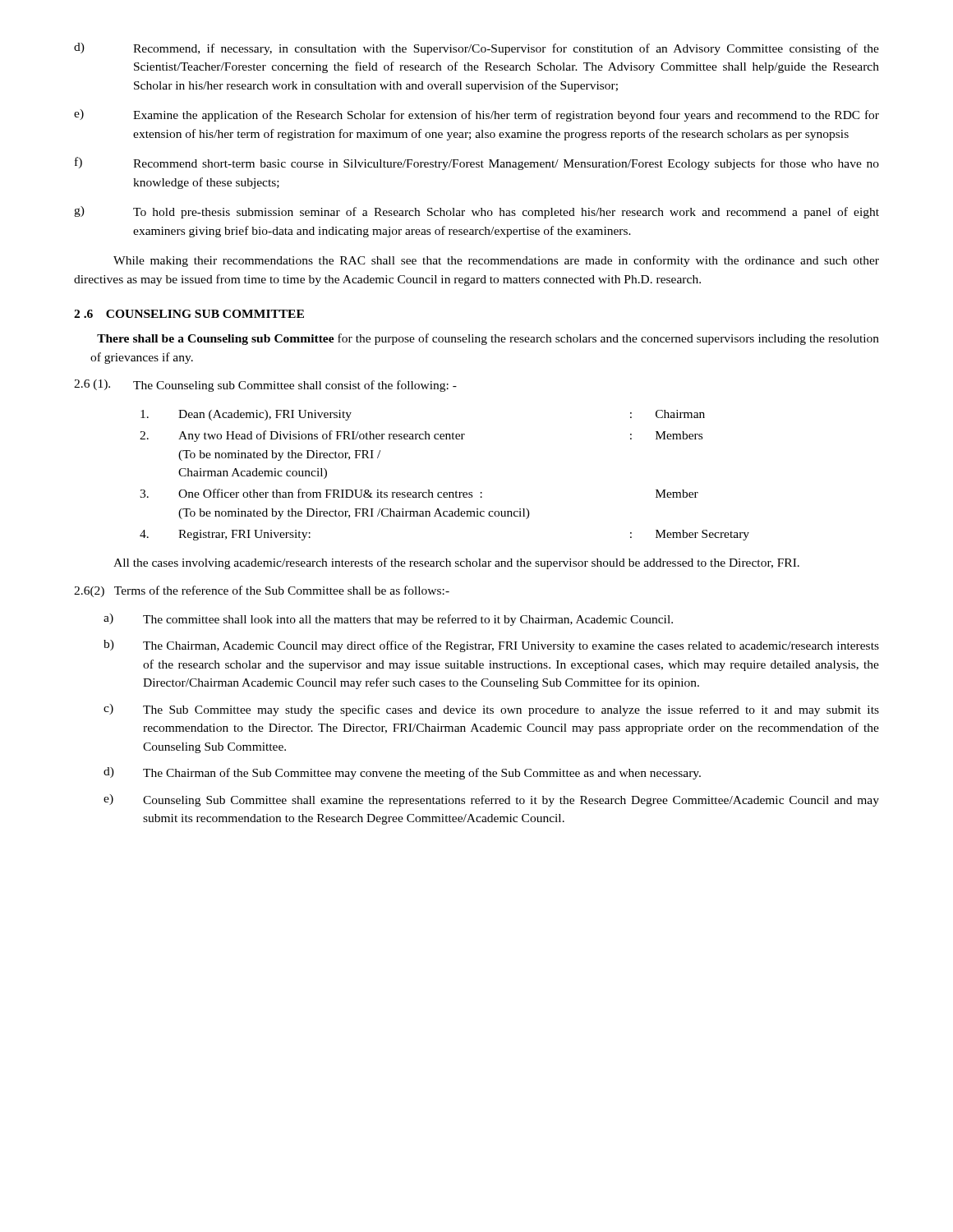Viewport: 953px width, 1232px height.
Task: Point to the block beginning "b) The Chairman, Academic Council may"
Action: pos(491,664)
